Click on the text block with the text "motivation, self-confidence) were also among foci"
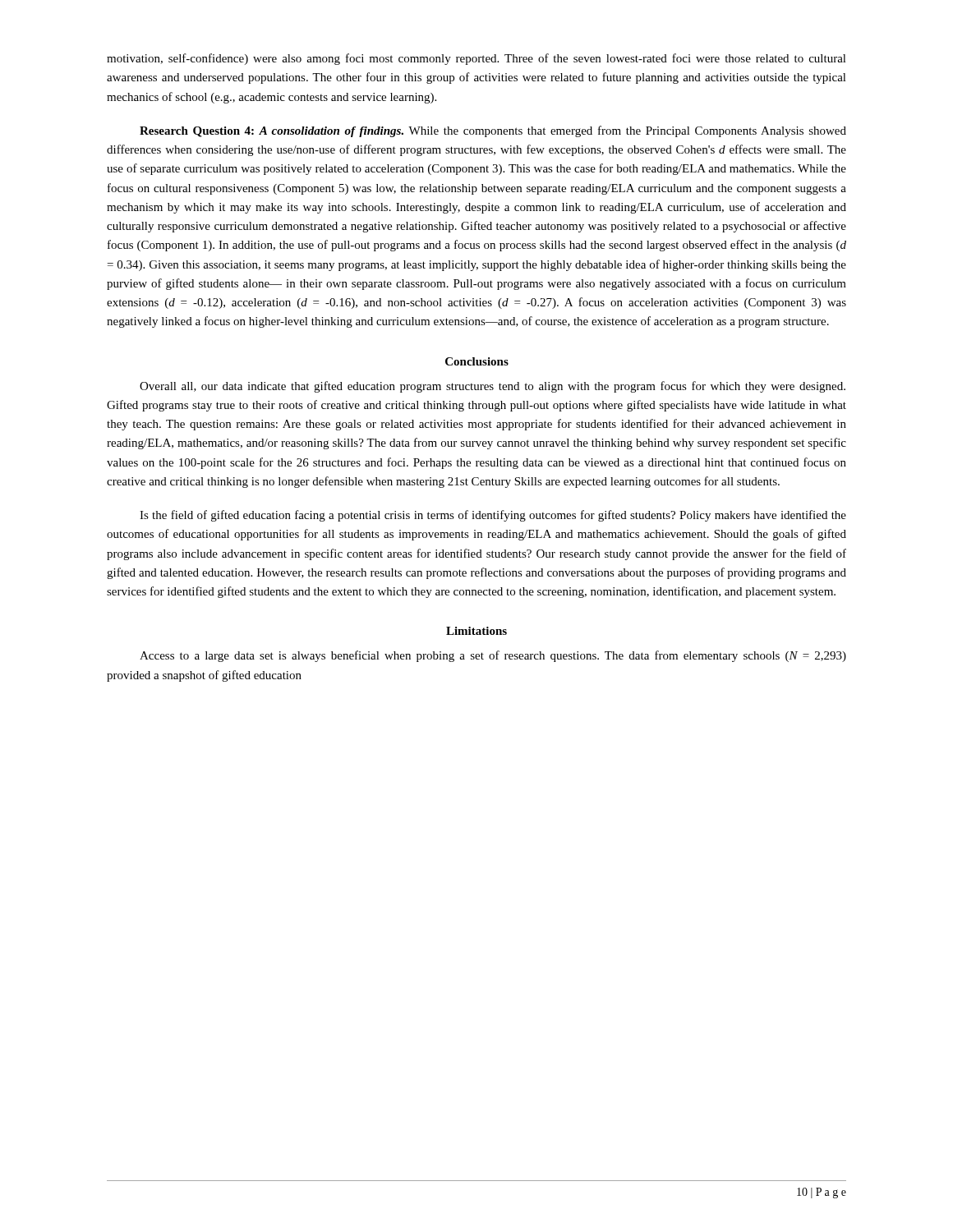The height and width of the screenshot is (1232, 953). coord(476,77)
